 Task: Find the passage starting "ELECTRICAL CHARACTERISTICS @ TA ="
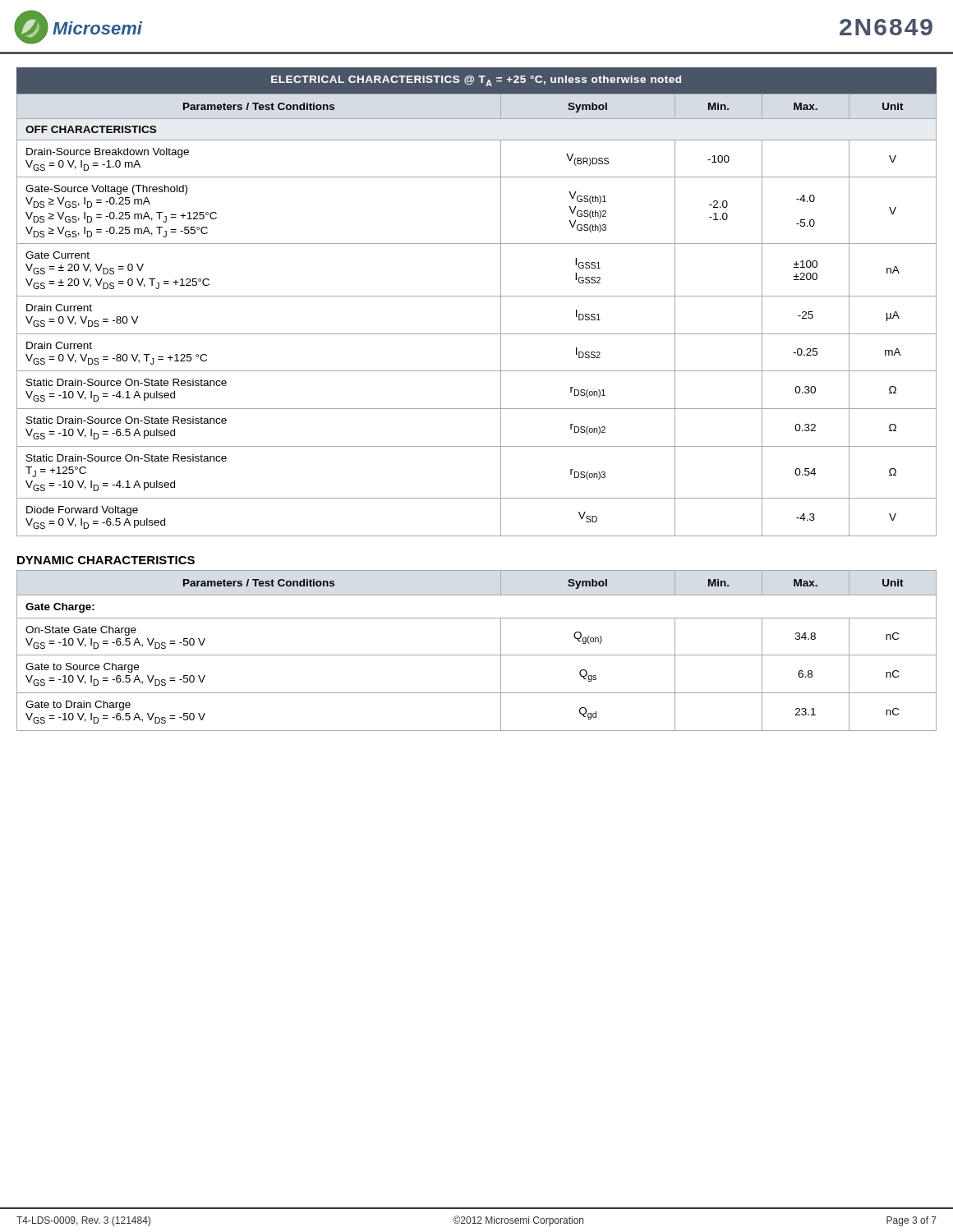[x=476, y=80]
